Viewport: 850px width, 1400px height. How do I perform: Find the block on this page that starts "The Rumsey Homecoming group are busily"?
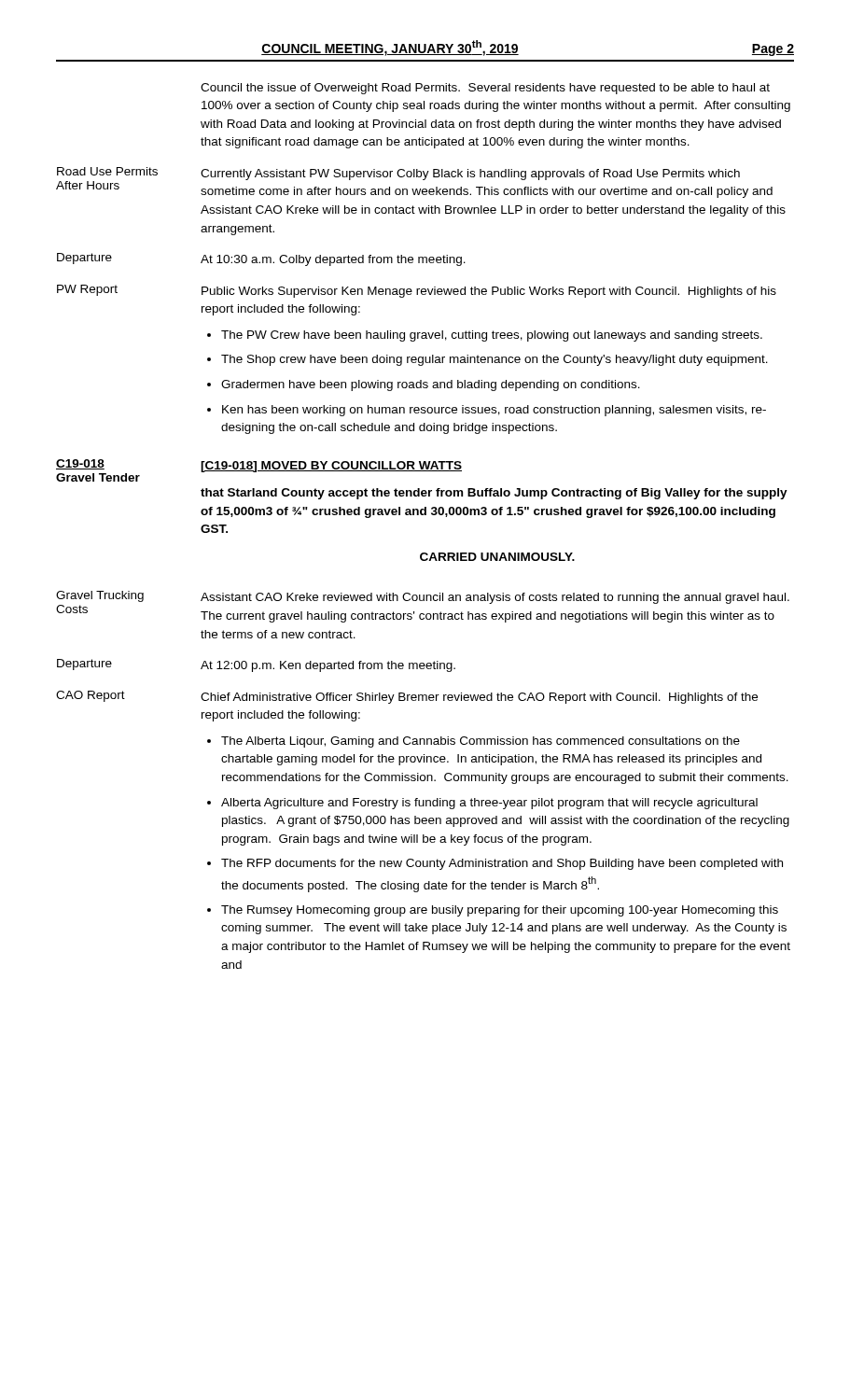coord(506,937)
